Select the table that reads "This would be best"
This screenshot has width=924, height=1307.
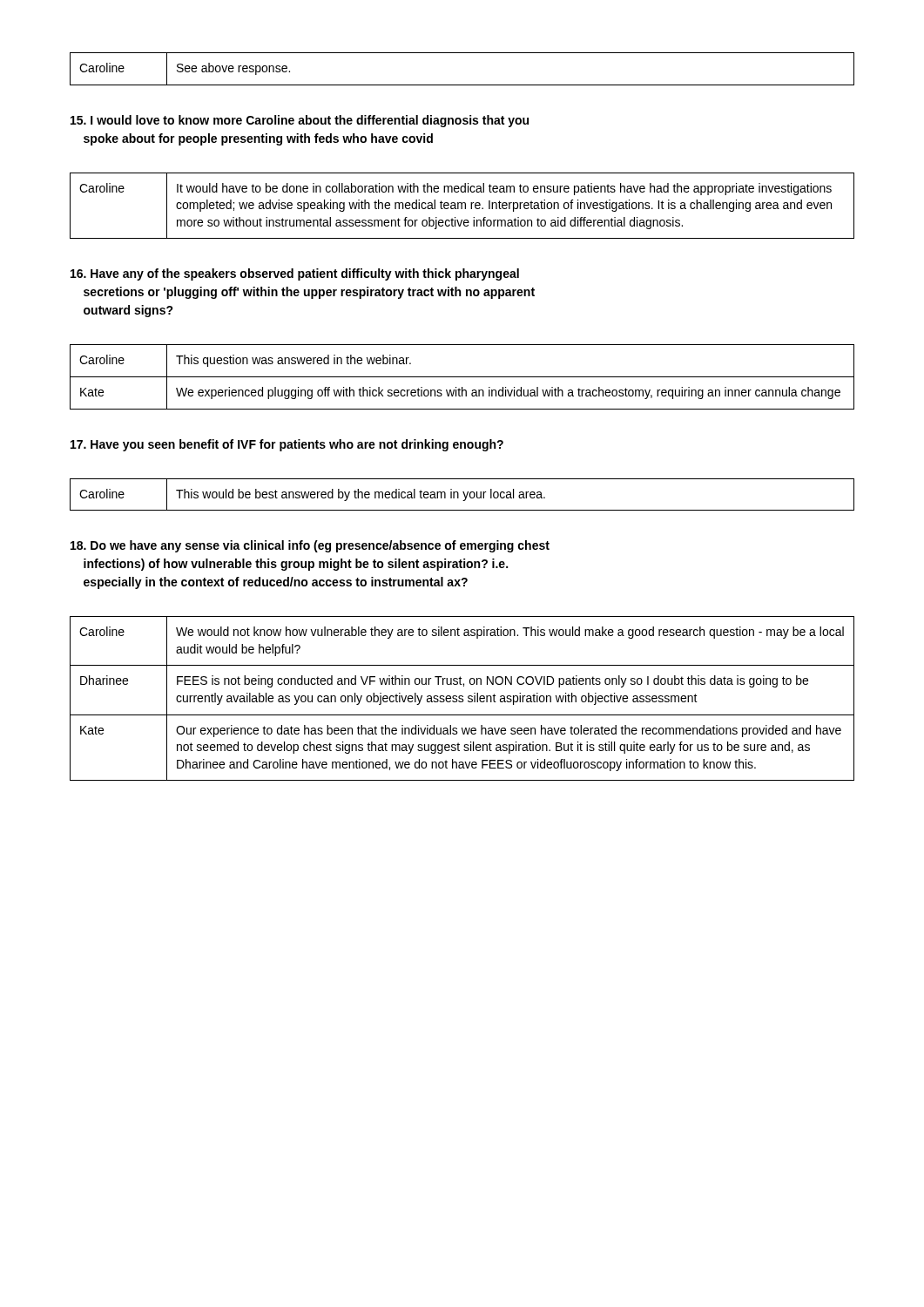[462, 494]
